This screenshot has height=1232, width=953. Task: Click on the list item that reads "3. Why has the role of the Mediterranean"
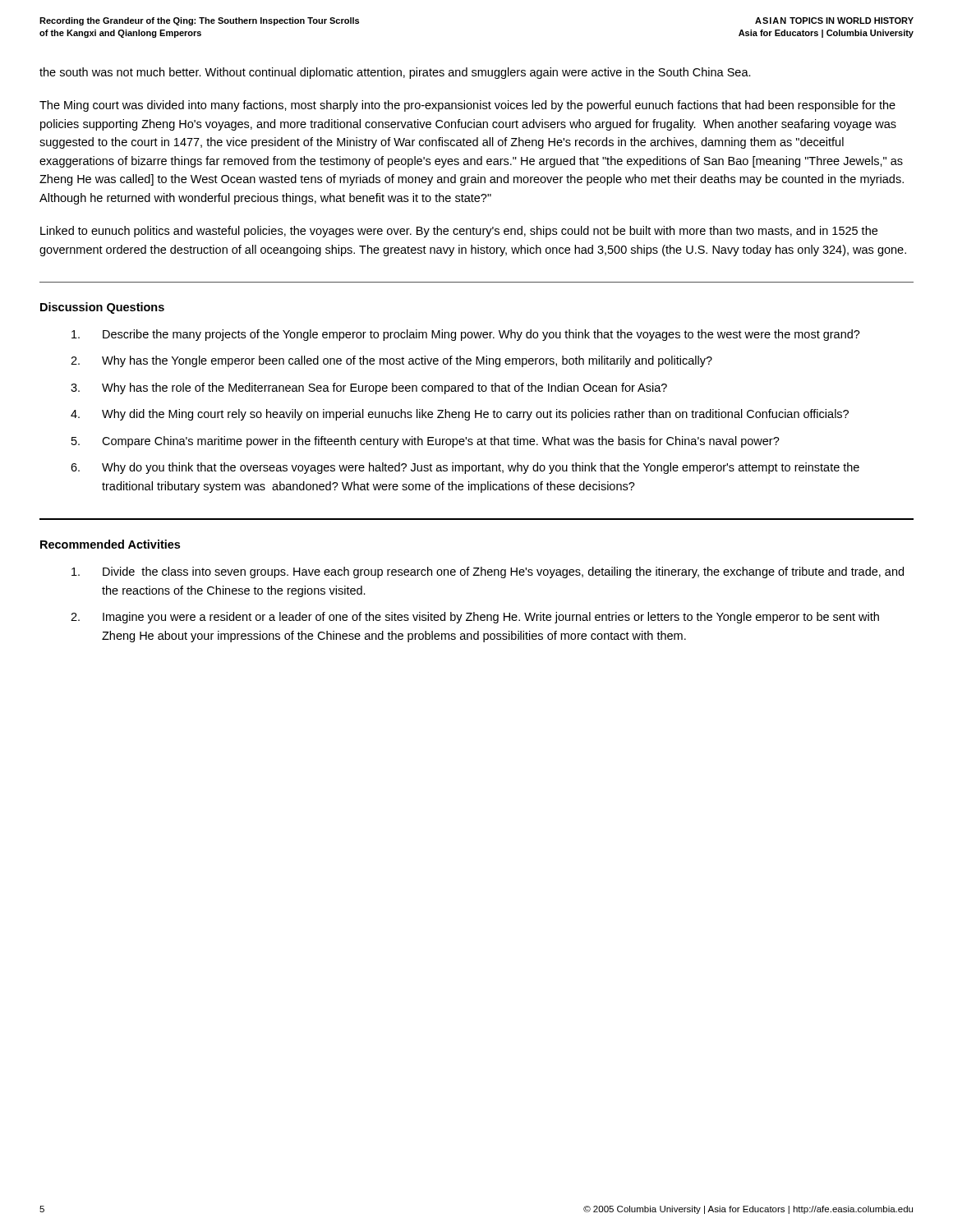coord(476,388)
